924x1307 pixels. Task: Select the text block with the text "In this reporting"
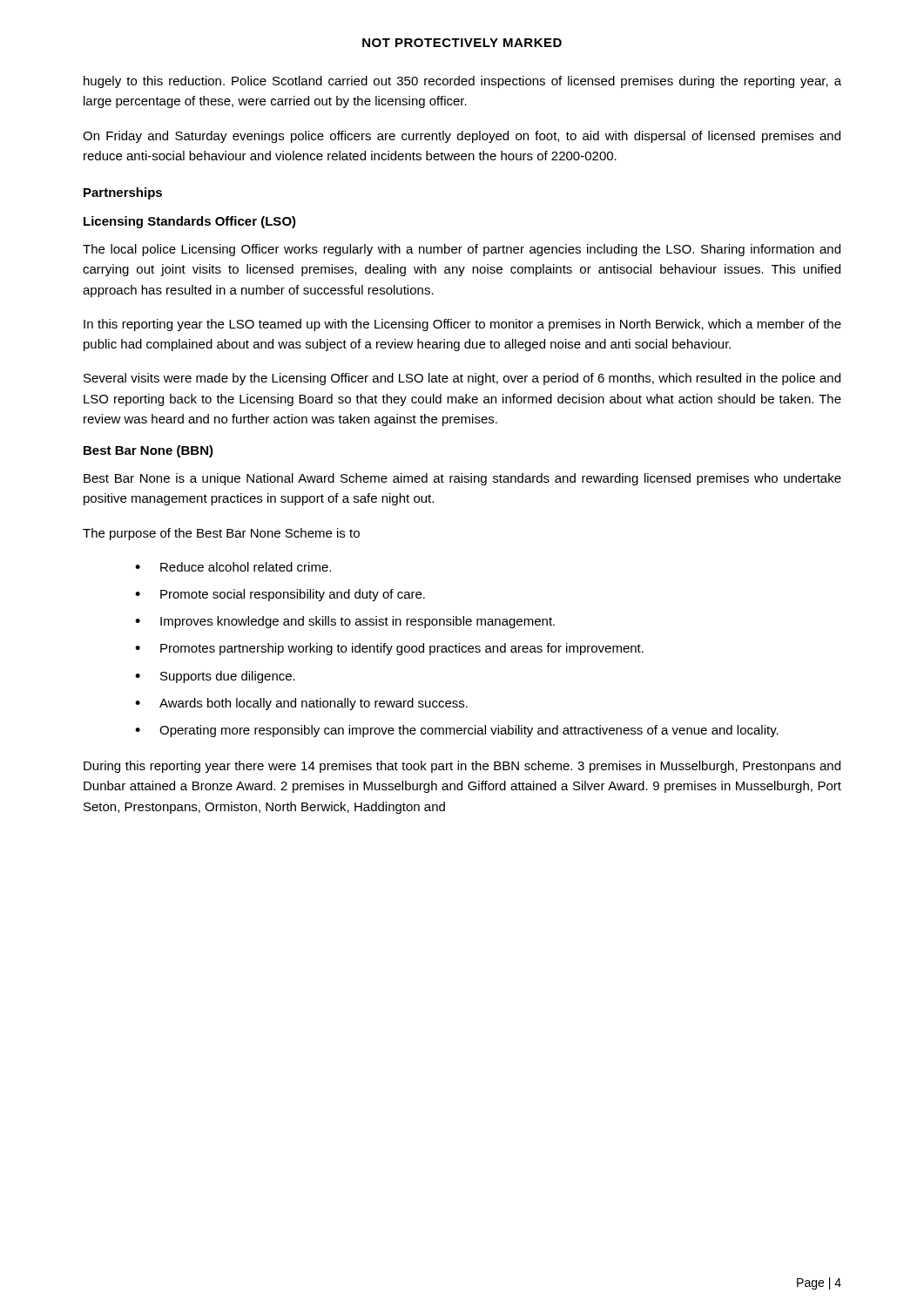tap(462, 334)
